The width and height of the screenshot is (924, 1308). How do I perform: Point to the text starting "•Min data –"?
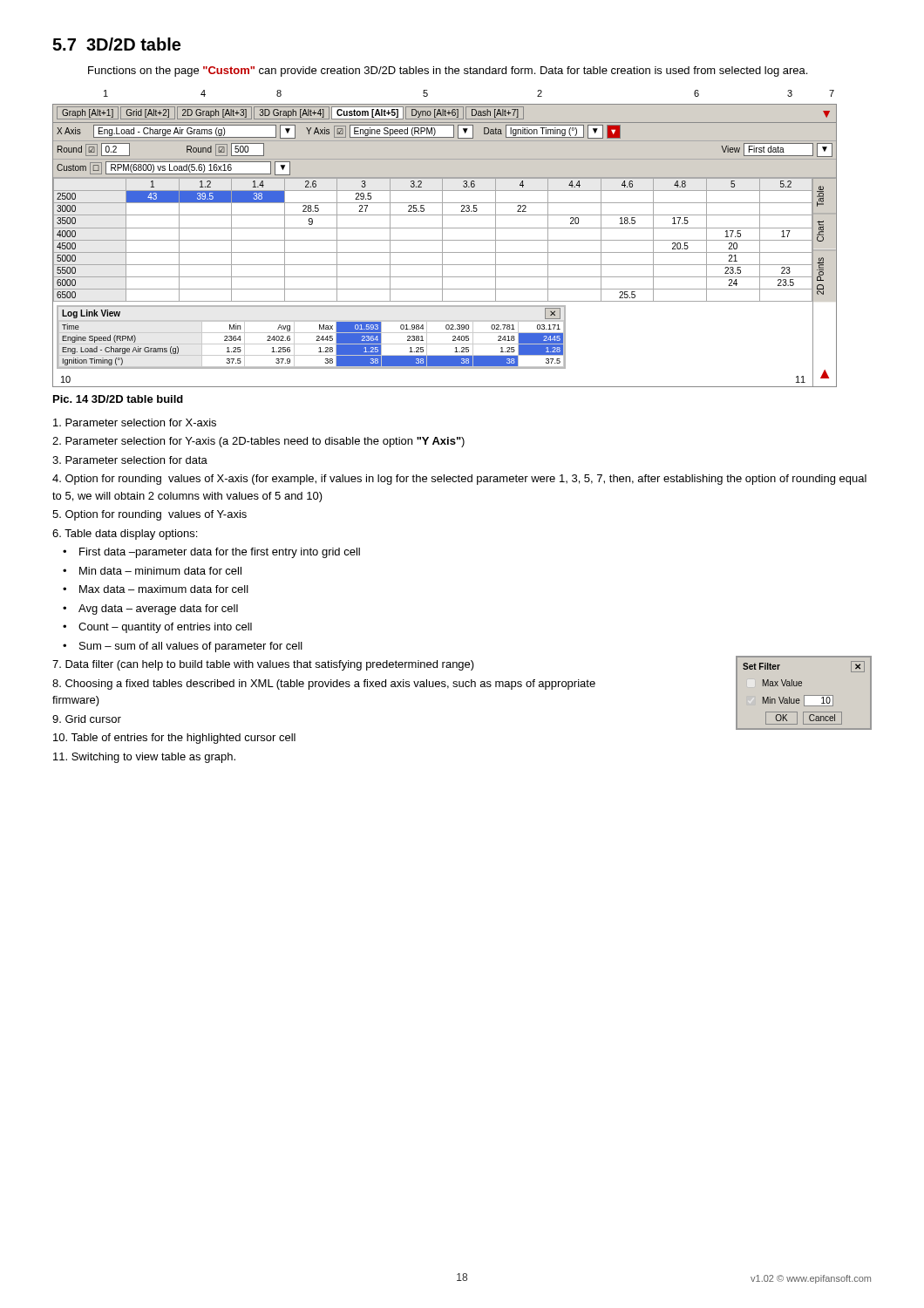pyautogui.click(x=152, y=571)
